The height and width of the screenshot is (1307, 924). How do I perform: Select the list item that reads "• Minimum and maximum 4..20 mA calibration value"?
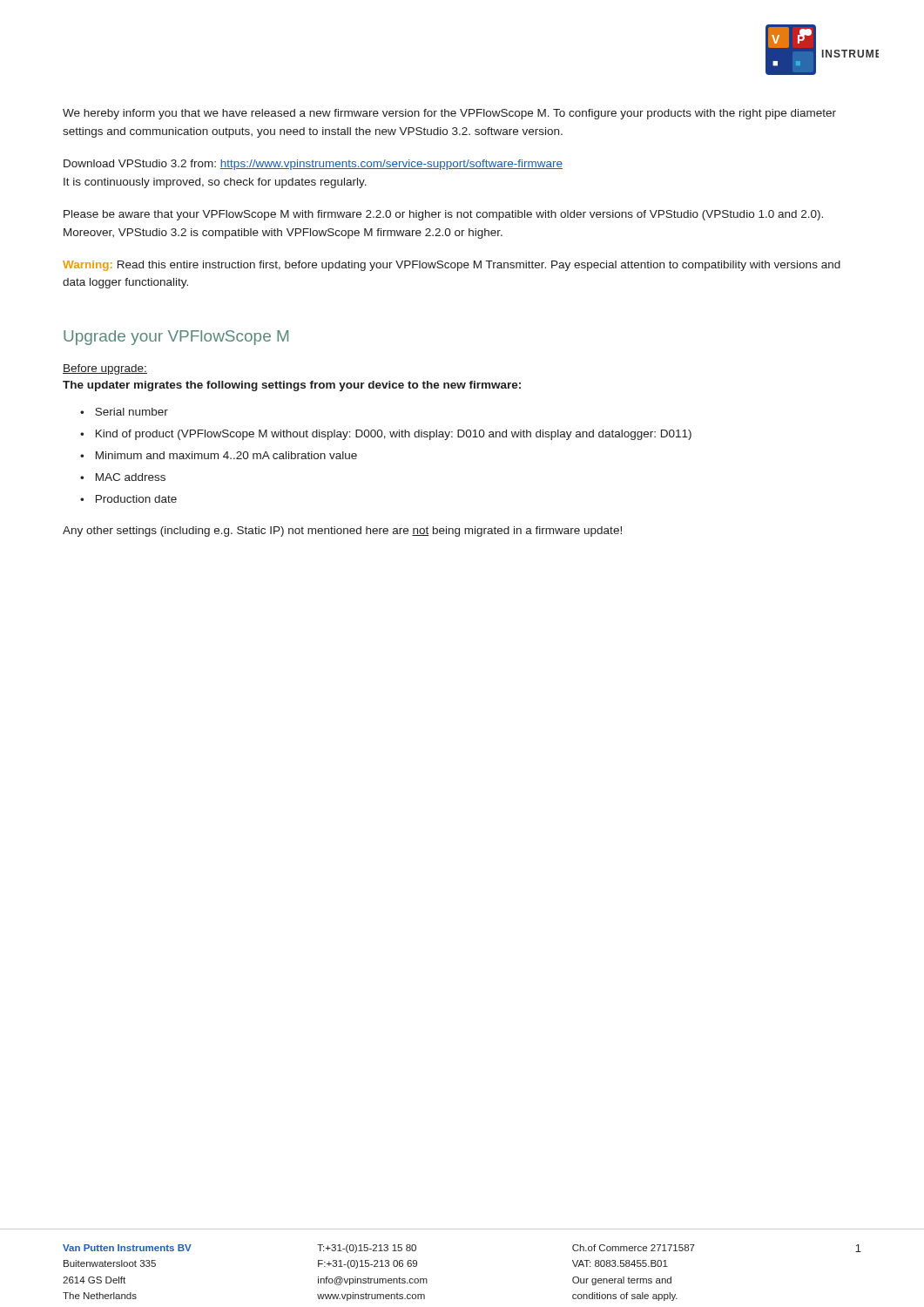219,457
